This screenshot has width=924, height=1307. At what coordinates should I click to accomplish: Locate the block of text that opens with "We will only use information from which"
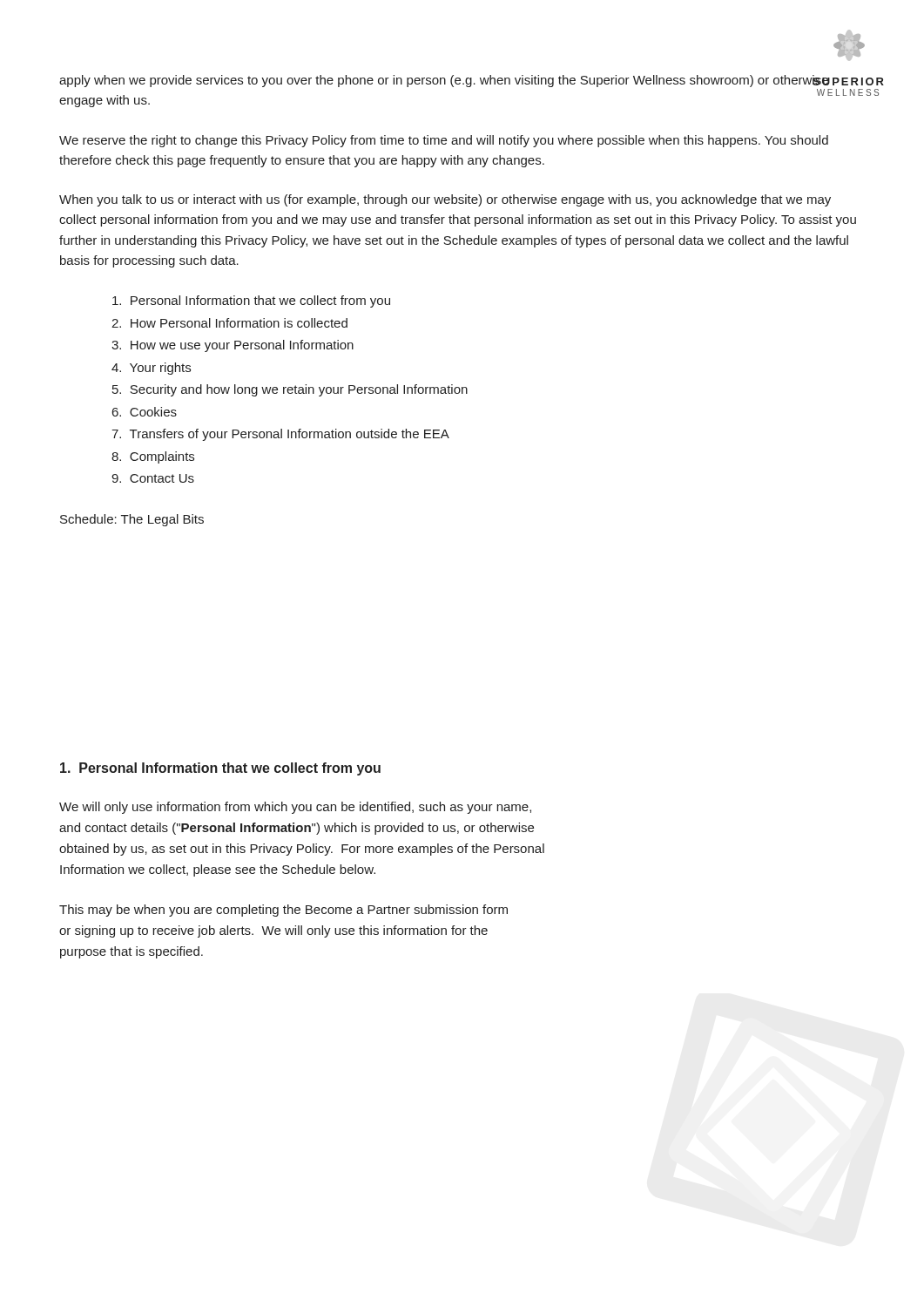coord(302,838)
